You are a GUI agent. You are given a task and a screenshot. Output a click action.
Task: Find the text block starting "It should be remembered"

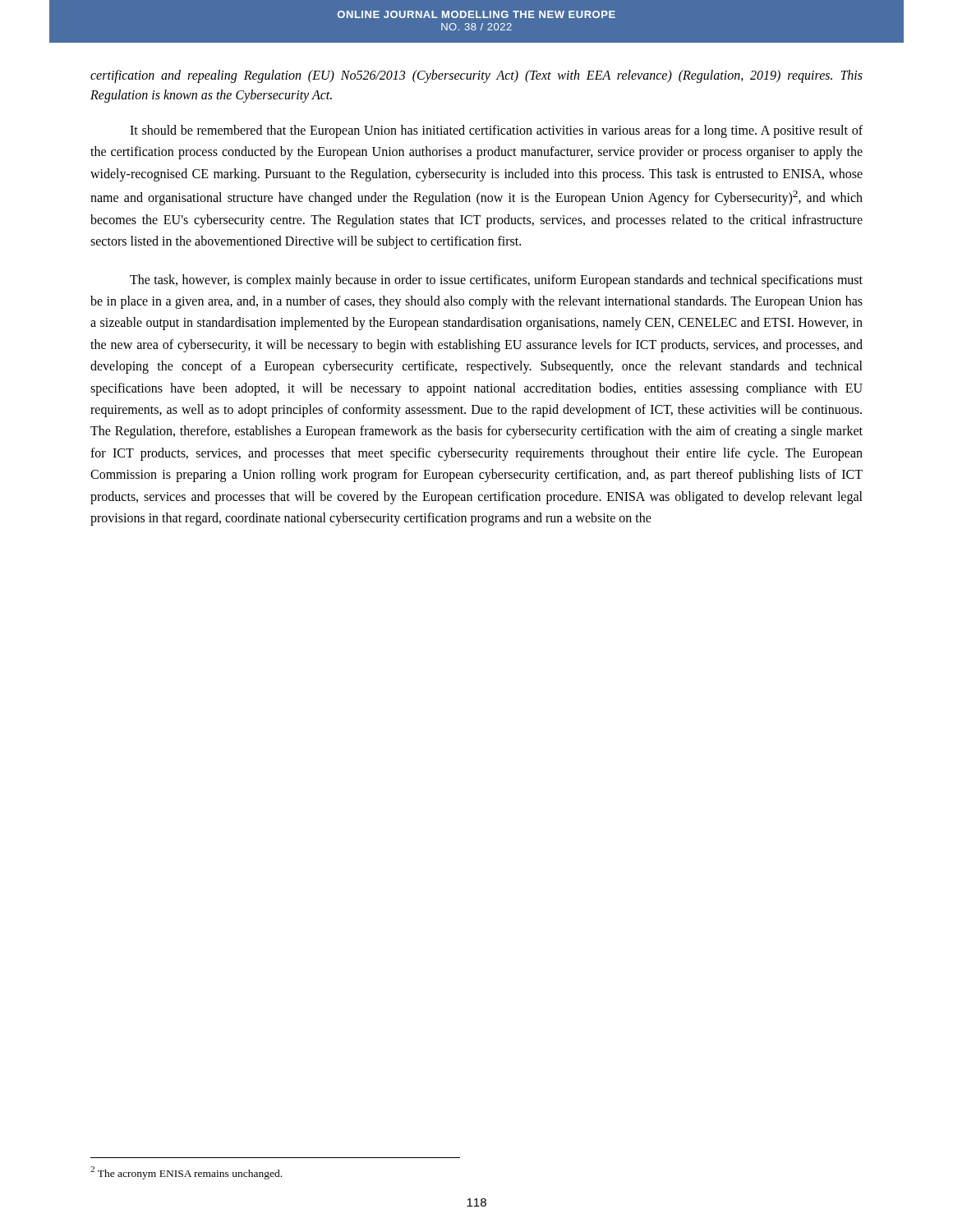tap(476, 186)
